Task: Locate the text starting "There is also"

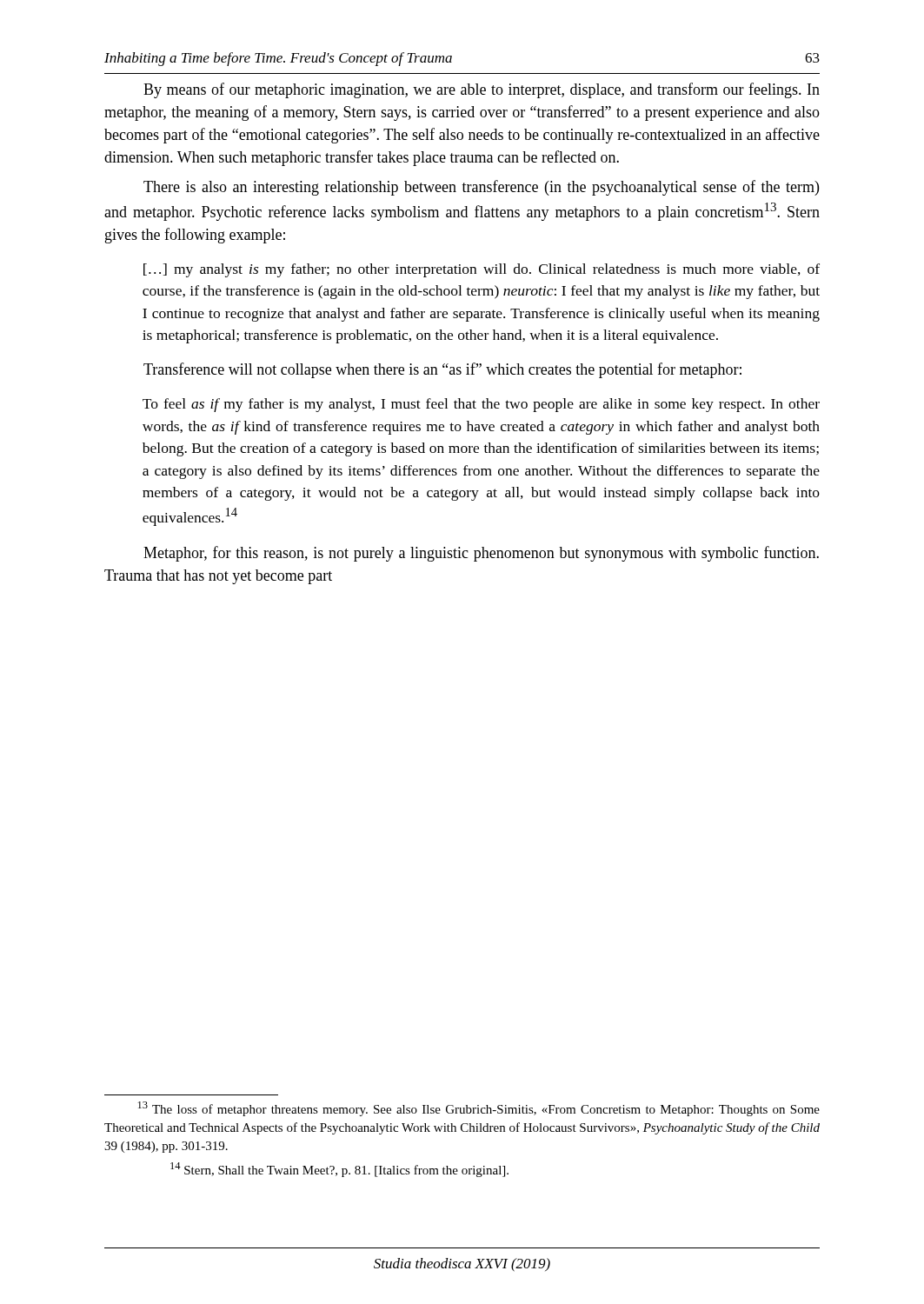Action: point(462,211)
